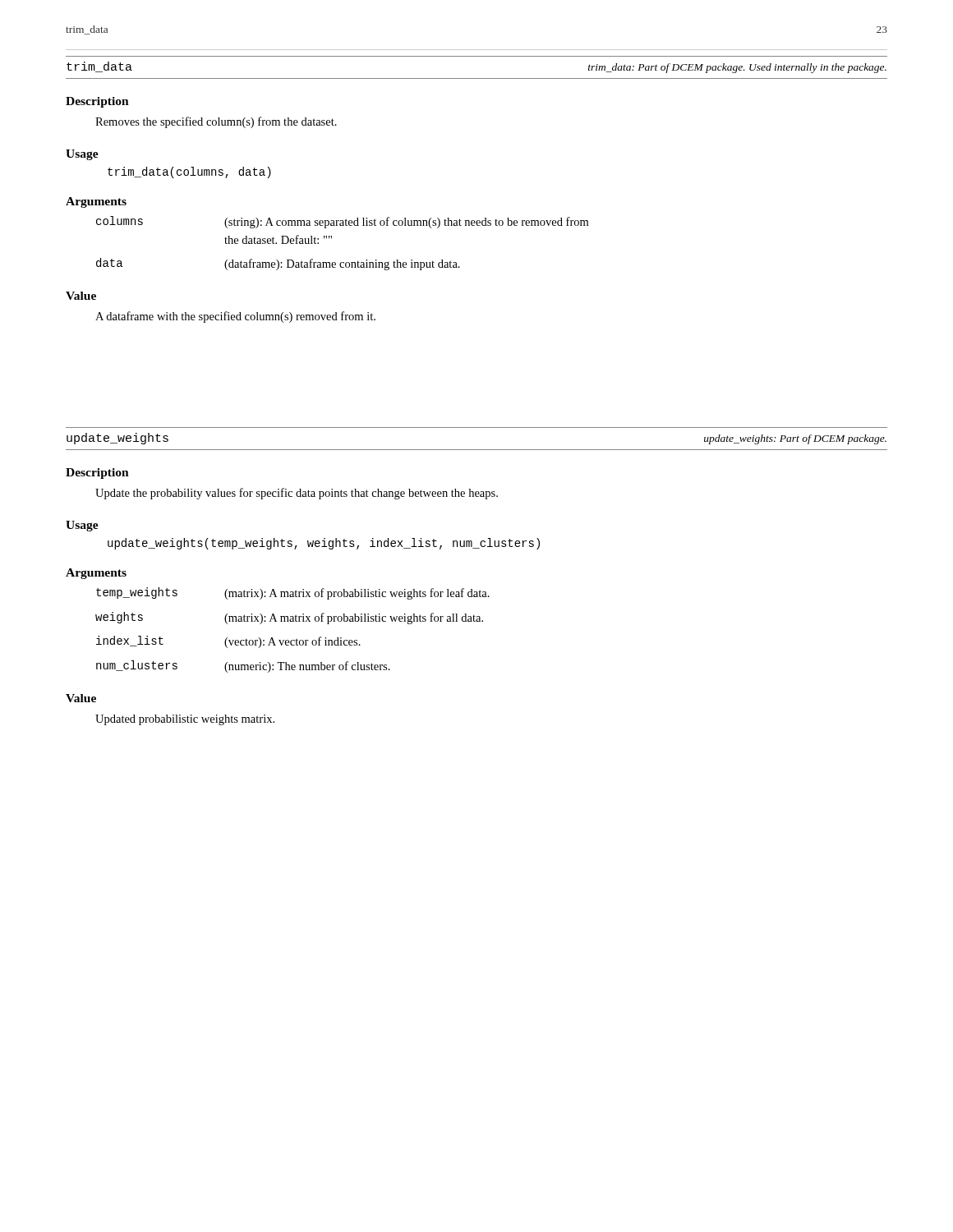This screenshot has height=1232, width=953.
Task: Locate the text "Removes the specified column(s) from the dataset."
Action: point(216,122)
